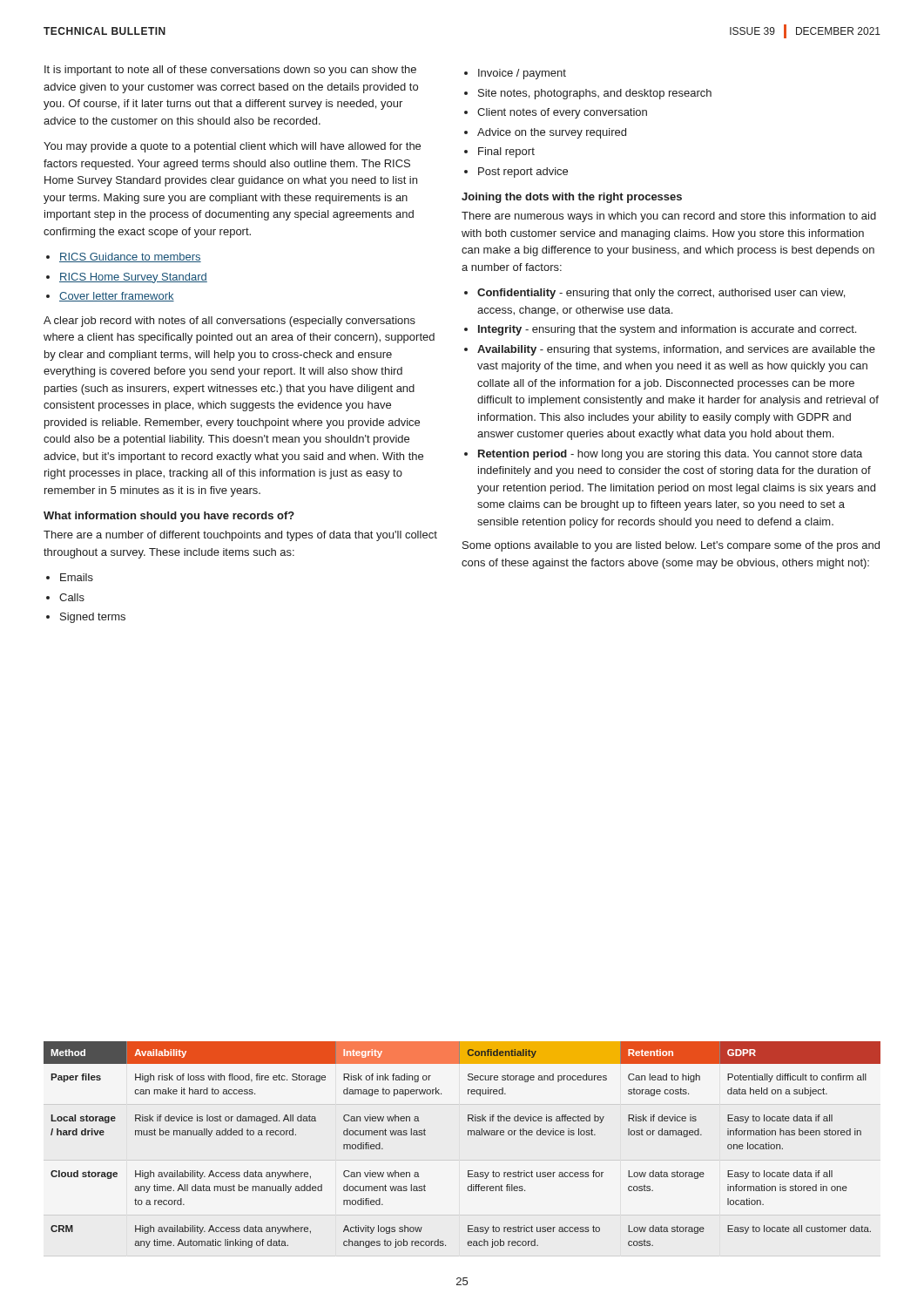This screenshot has width=924, height=1307.
Task: Point to "Site notes, photographs, and desktop research"
Action: pos(595,92)
